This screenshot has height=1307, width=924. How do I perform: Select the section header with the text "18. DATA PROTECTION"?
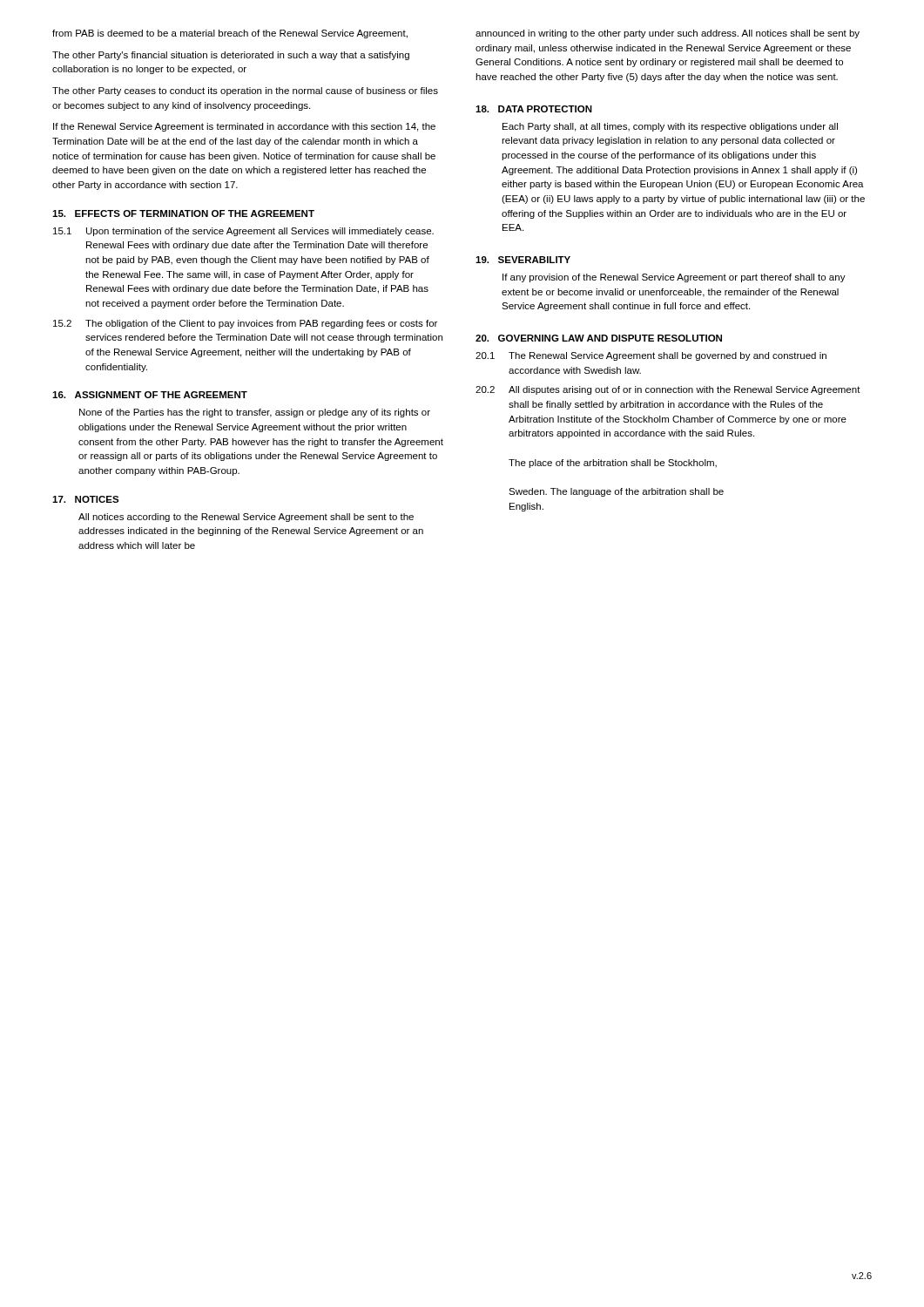pos(534,109)
